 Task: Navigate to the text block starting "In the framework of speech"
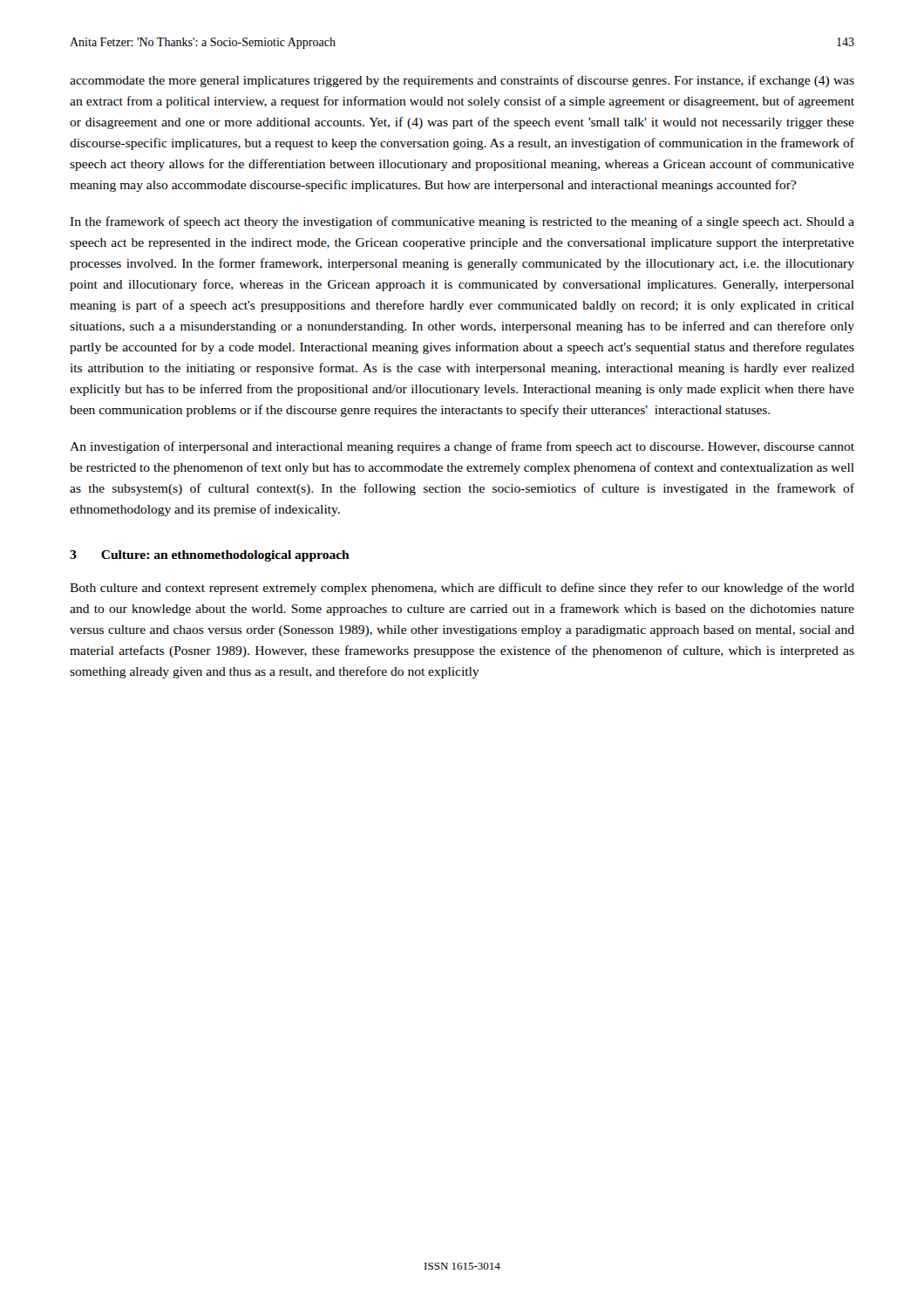(462, 315)
